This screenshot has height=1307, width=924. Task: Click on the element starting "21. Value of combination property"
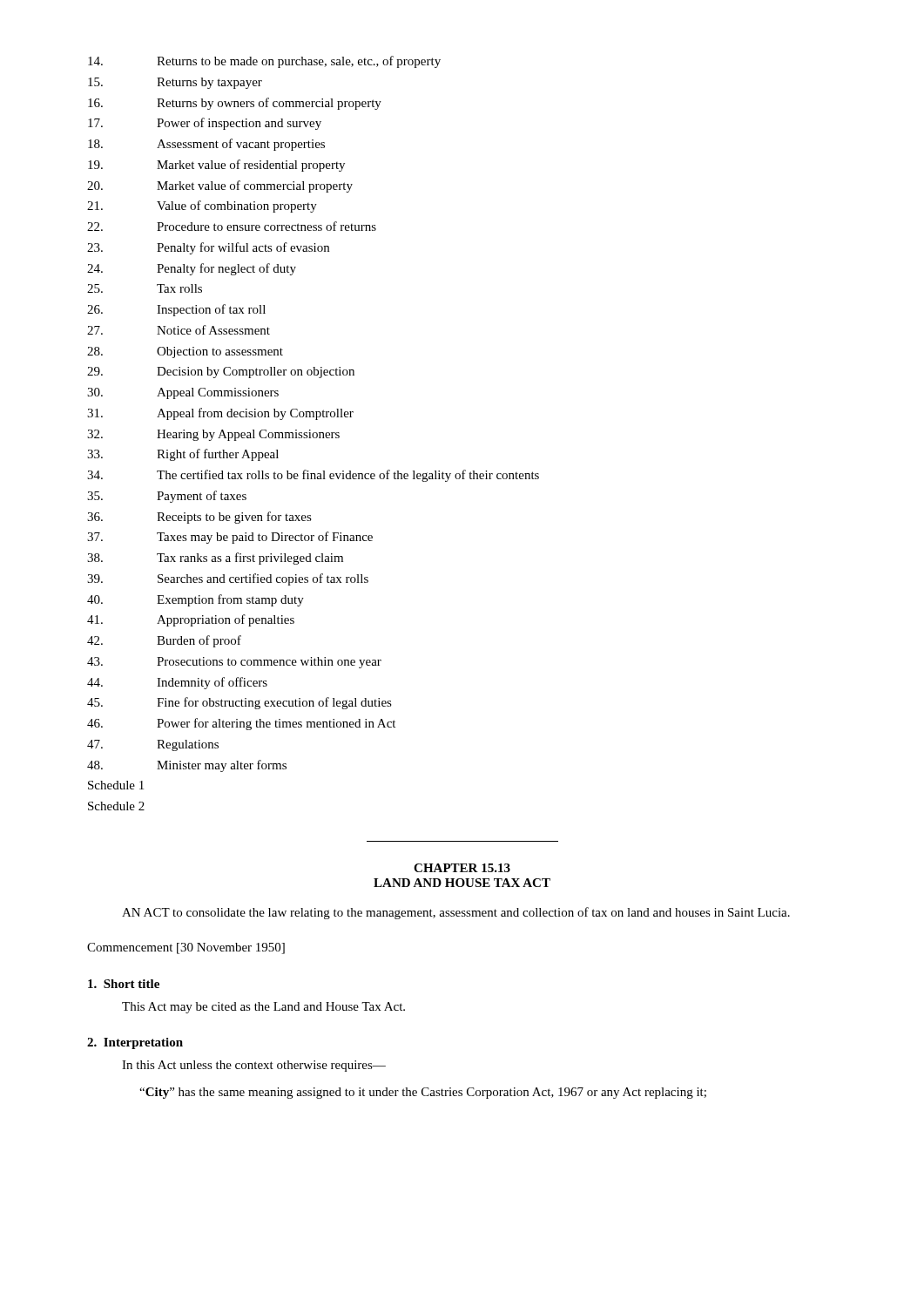pyautogui.click(x=202, y=207)
